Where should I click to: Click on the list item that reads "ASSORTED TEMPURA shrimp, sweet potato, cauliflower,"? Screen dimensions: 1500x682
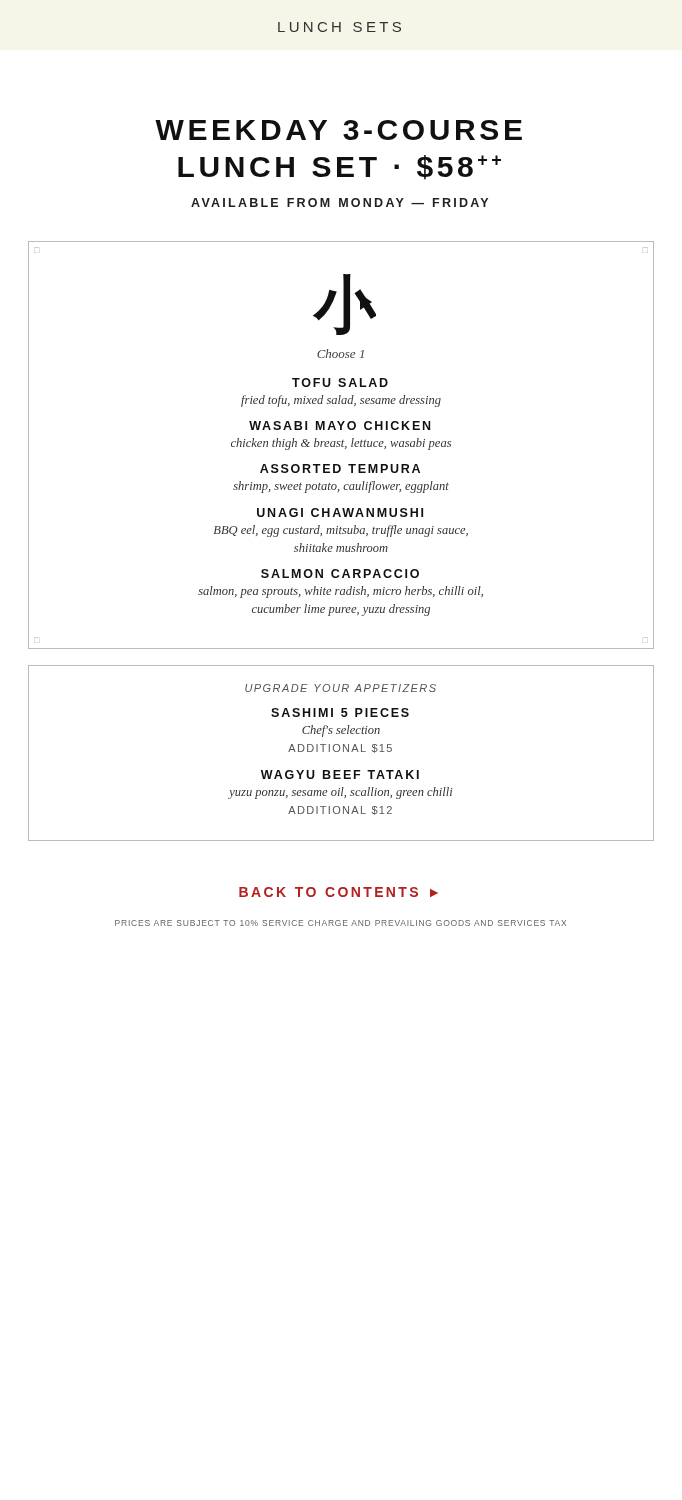[341, 479]
